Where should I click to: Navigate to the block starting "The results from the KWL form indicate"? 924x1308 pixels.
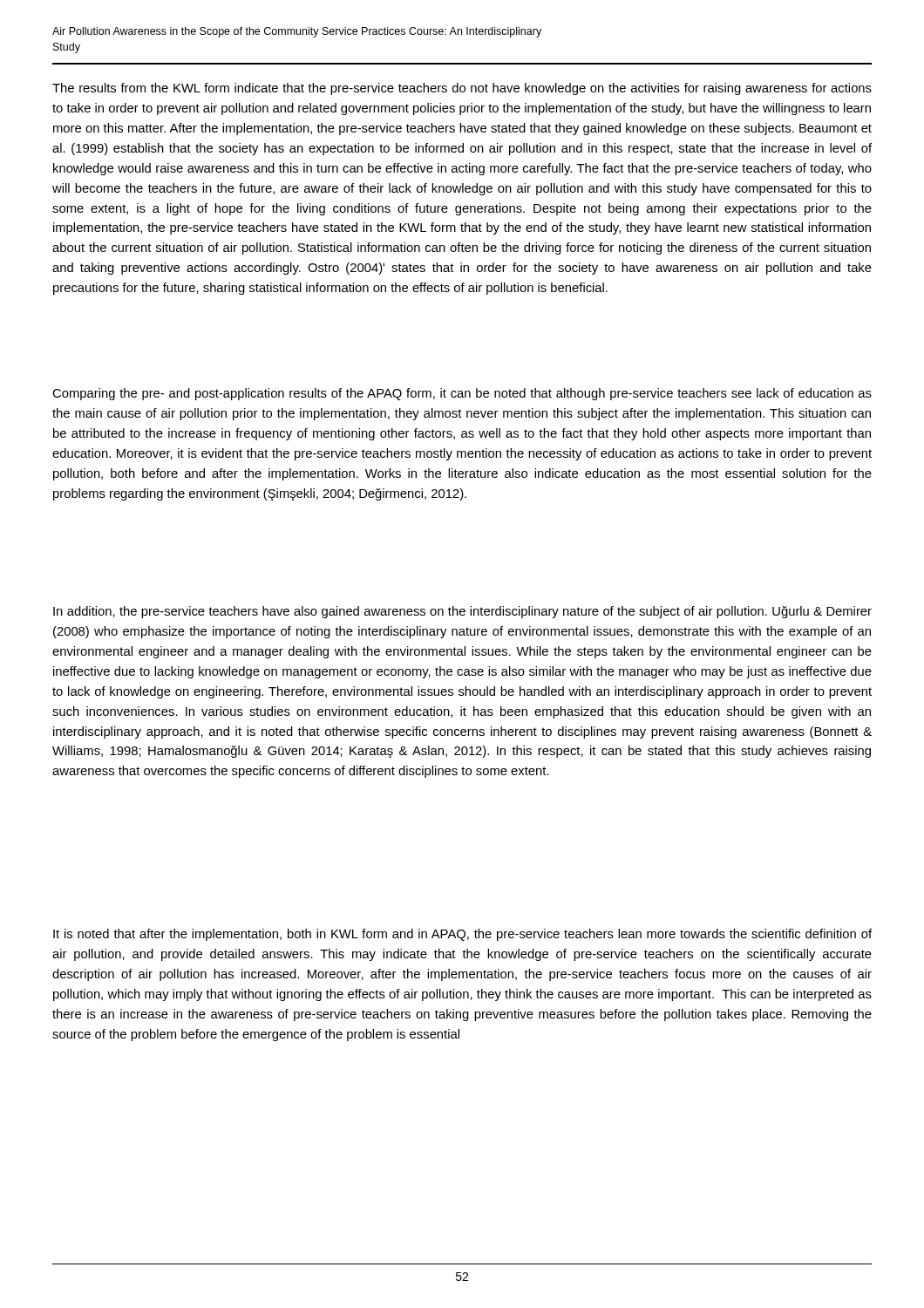462,188
